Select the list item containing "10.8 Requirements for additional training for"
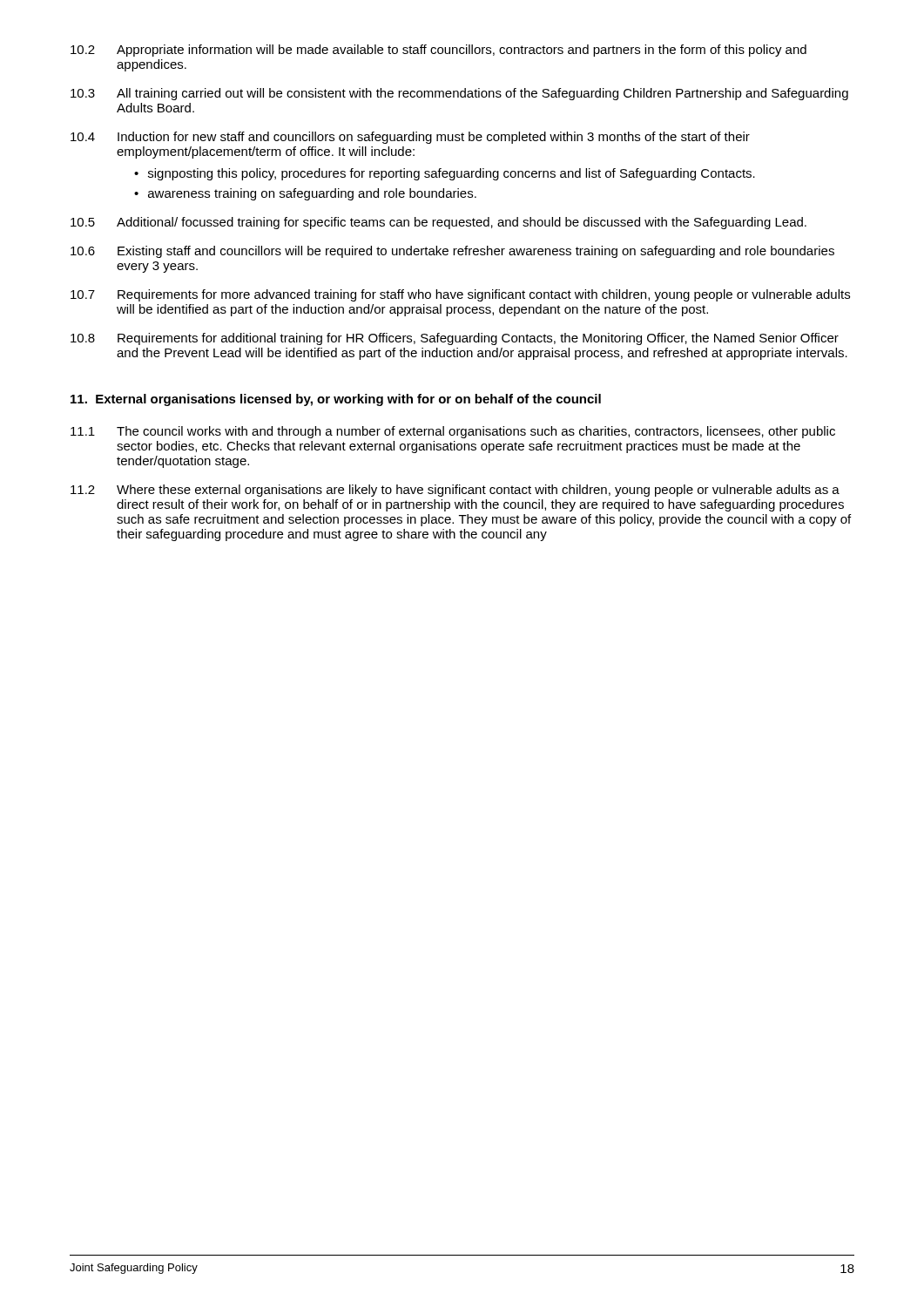This screenshot has width=924, height=1307. 462,345
